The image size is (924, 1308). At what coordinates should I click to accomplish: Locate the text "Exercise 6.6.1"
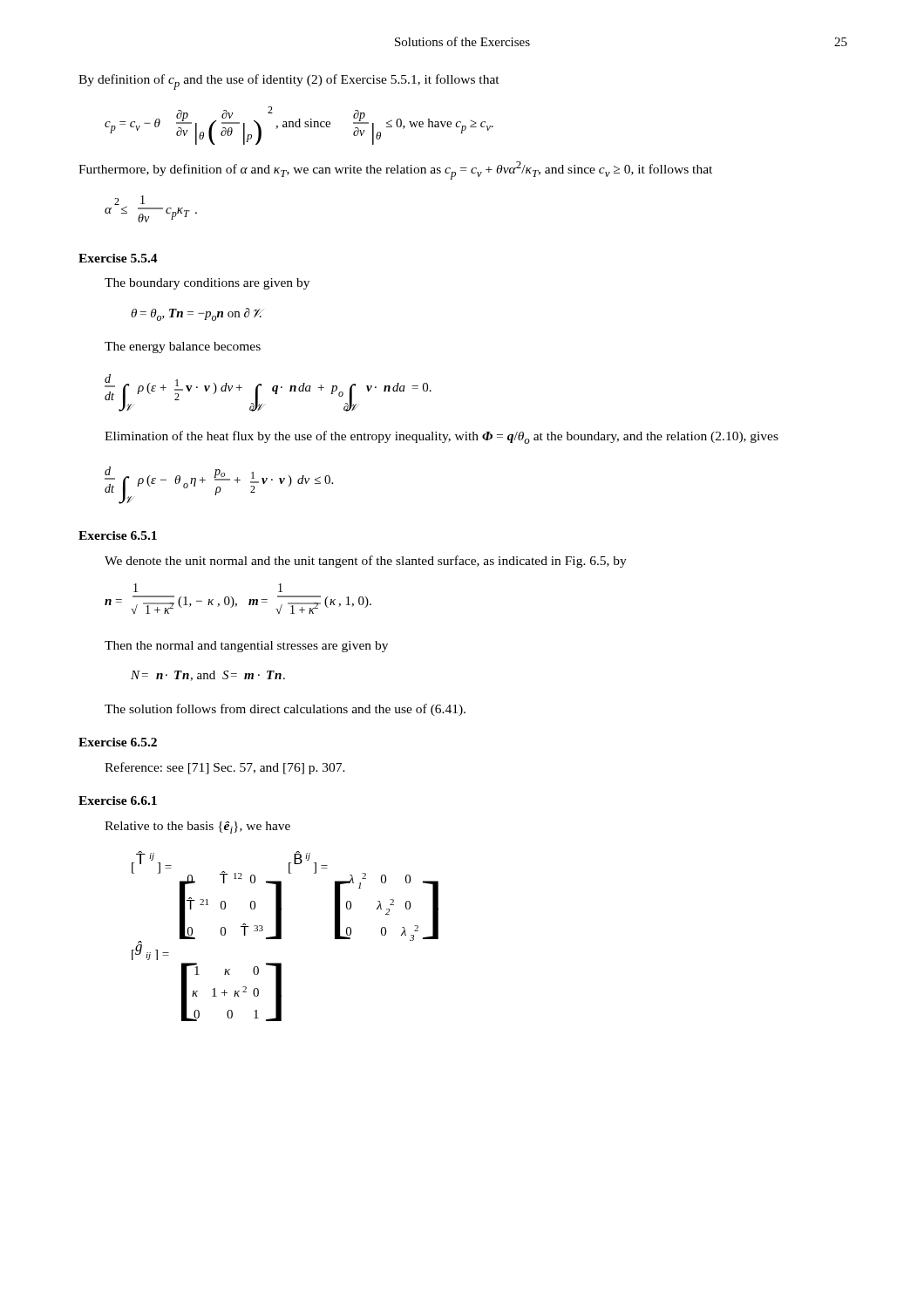pyautogui.click(x=118, y=800)
